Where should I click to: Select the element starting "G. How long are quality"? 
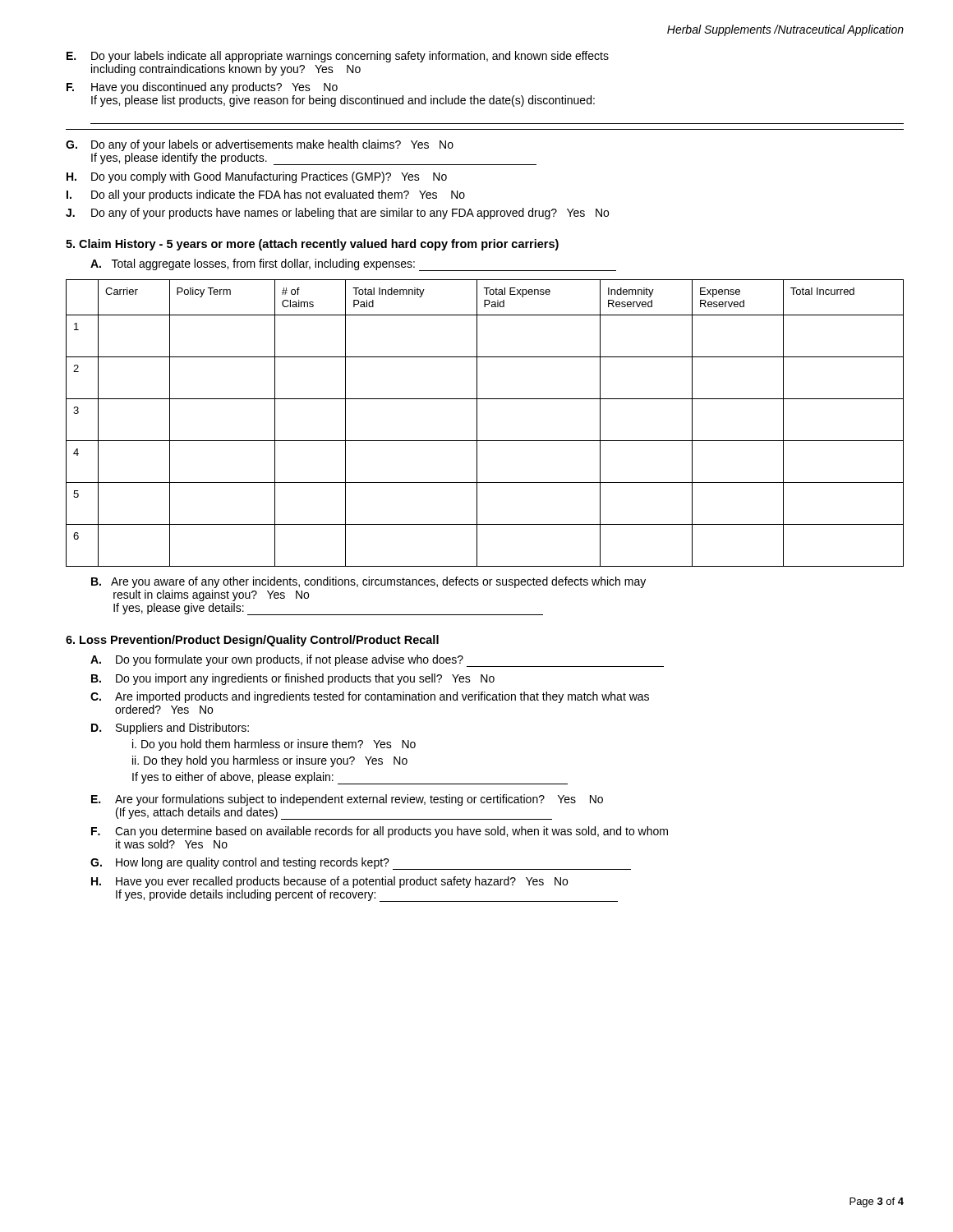pyautogui.click(x=497, y=863)
